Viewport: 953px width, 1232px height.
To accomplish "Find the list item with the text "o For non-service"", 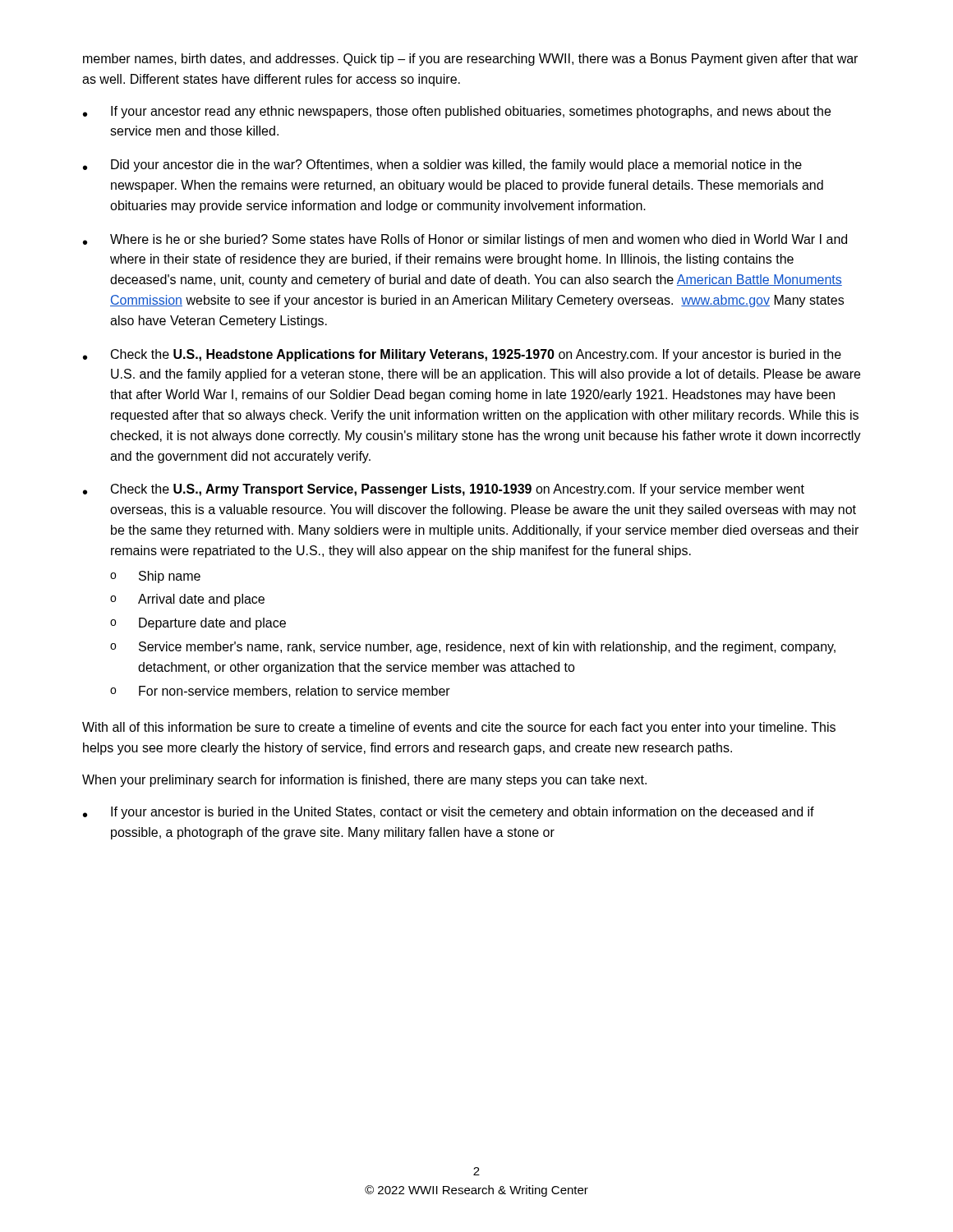I will tap(280, 692).
